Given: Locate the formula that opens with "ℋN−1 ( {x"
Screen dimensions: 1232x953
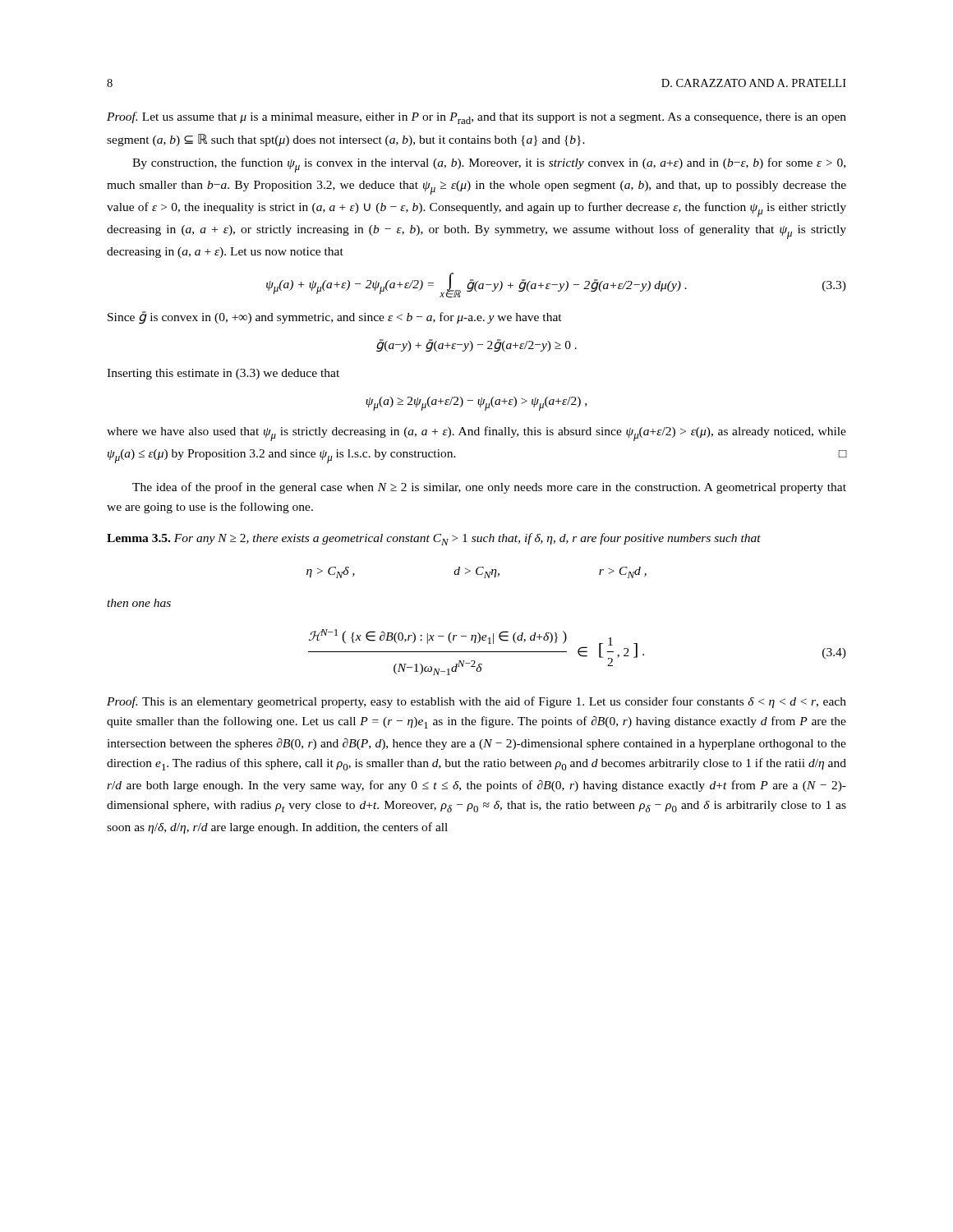Looking at the screenshot, I should coord(577,652).
